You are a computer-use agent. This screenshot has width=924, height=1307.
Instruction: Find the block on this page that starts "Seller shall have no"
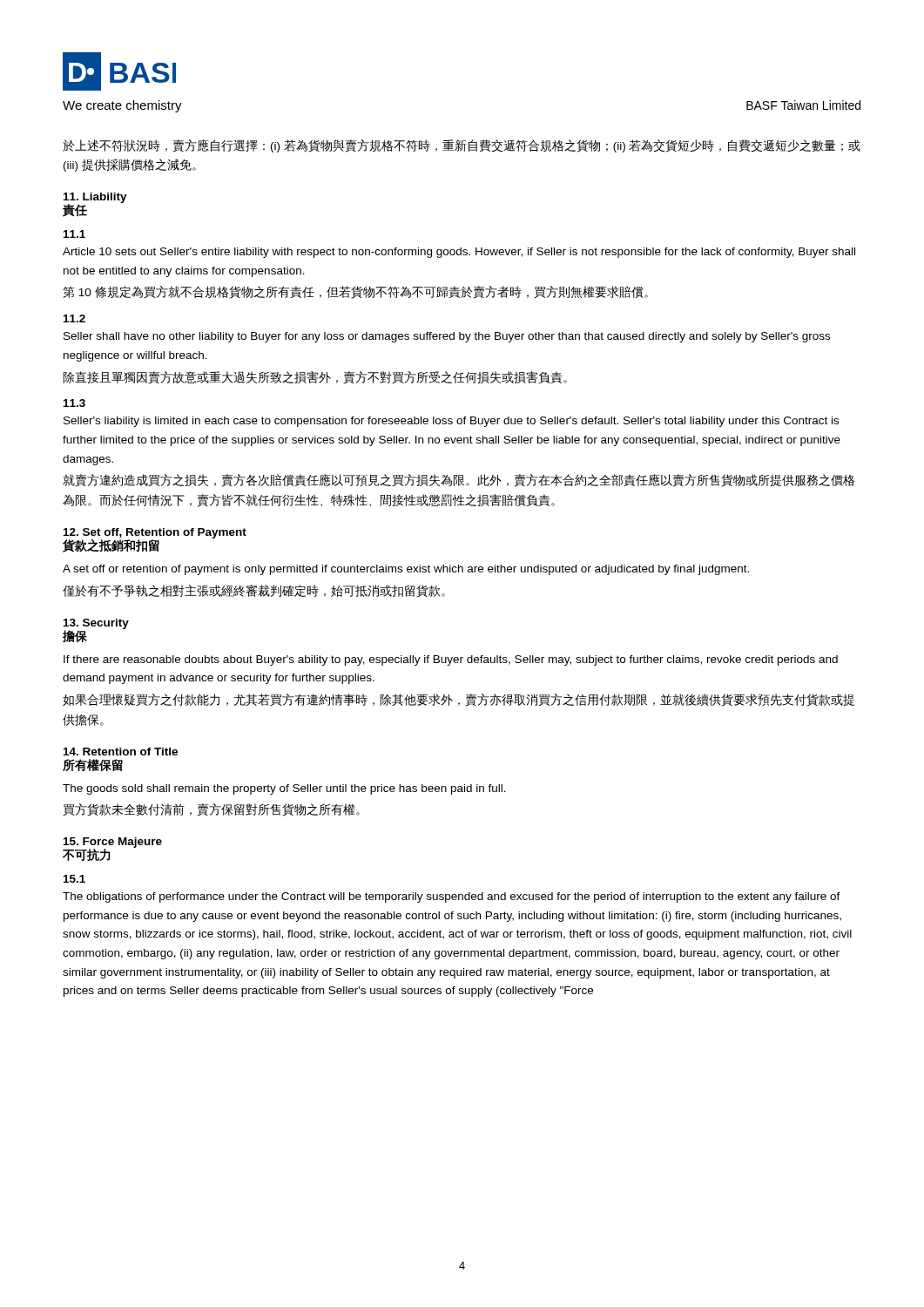click(447, 346)
